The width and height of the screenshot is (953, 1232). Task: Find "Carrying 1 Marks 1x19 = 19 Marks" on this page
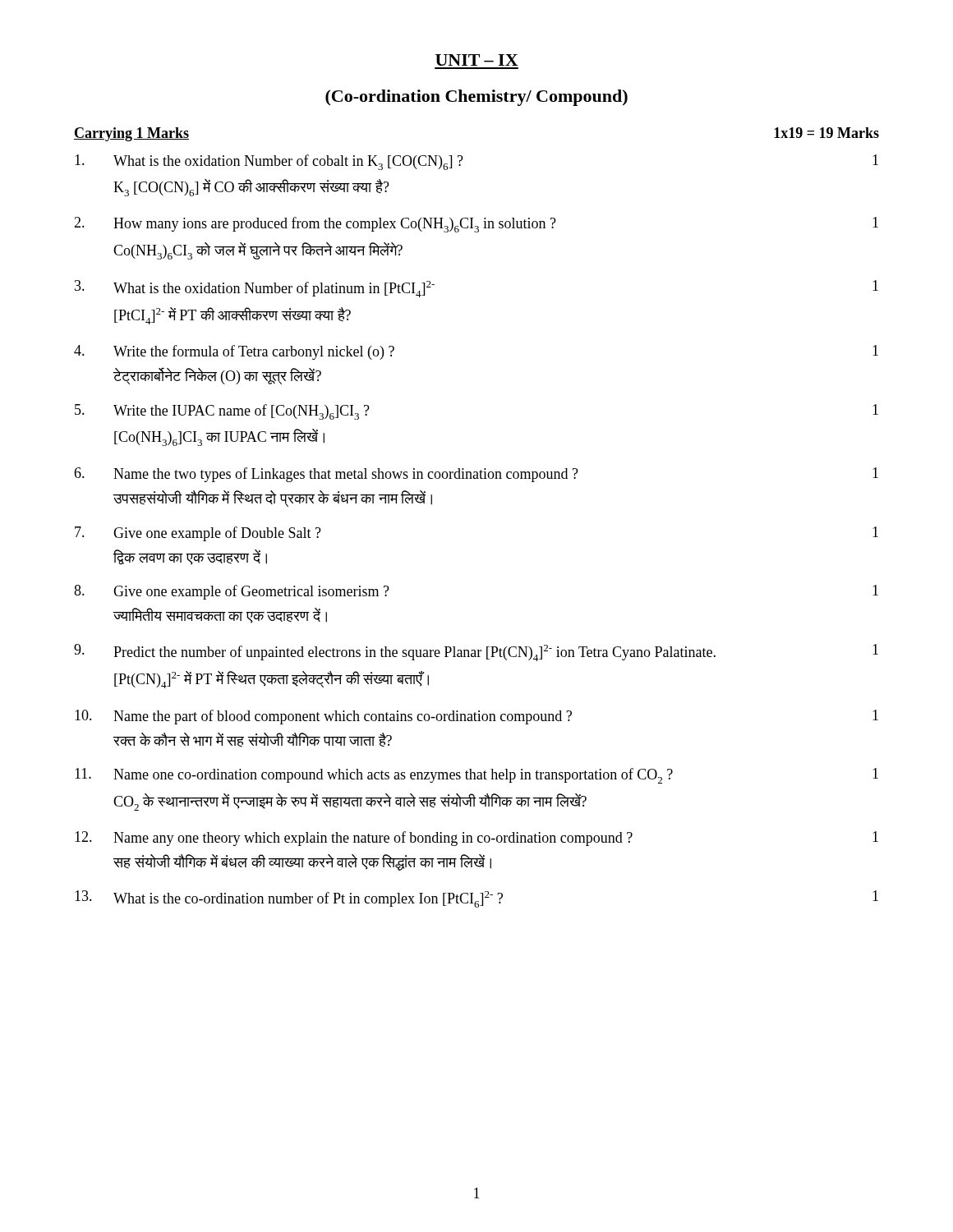pos(101,134)
